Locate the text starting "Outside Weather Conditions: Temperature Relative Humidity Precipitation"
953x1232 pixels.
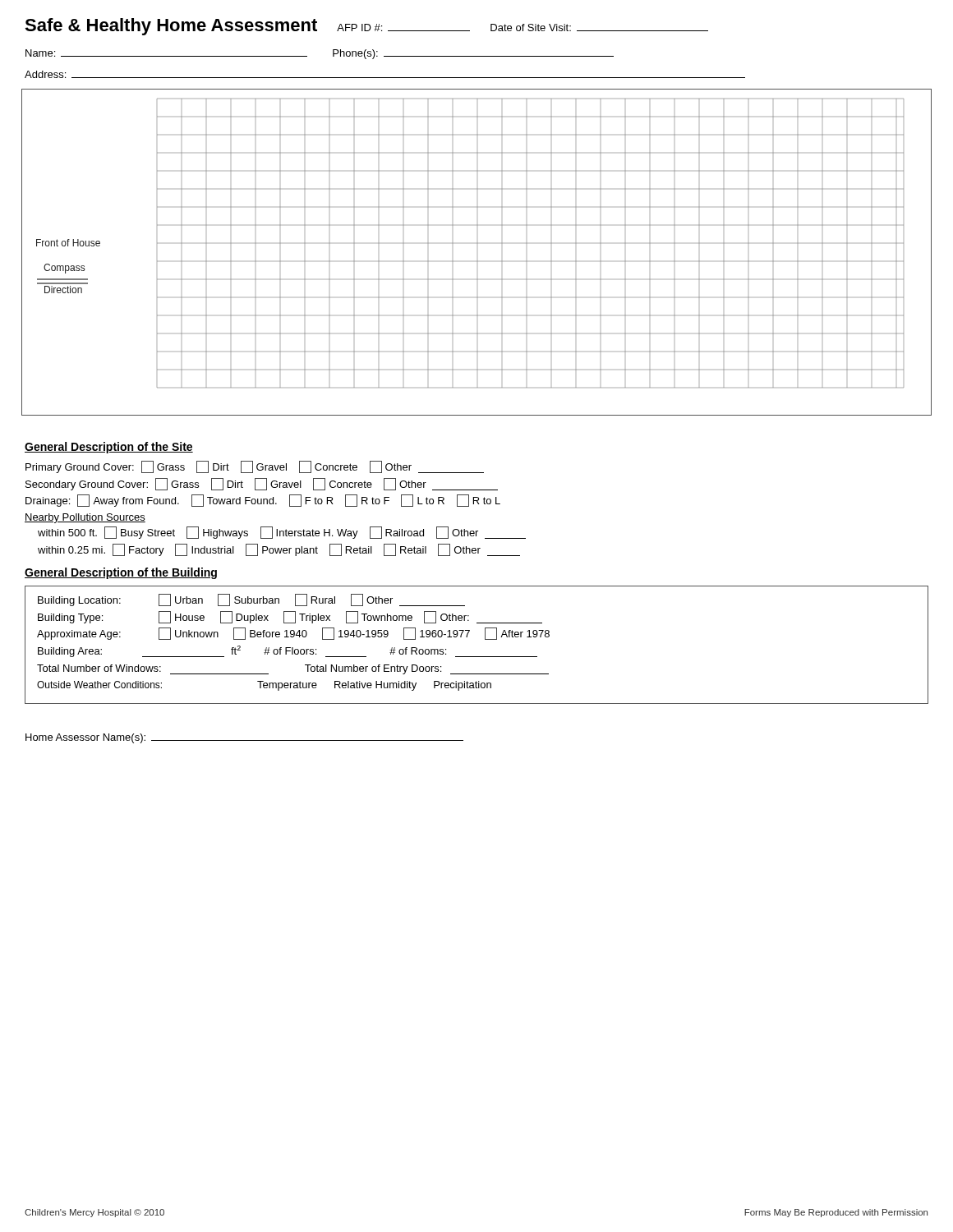(264, 685)
